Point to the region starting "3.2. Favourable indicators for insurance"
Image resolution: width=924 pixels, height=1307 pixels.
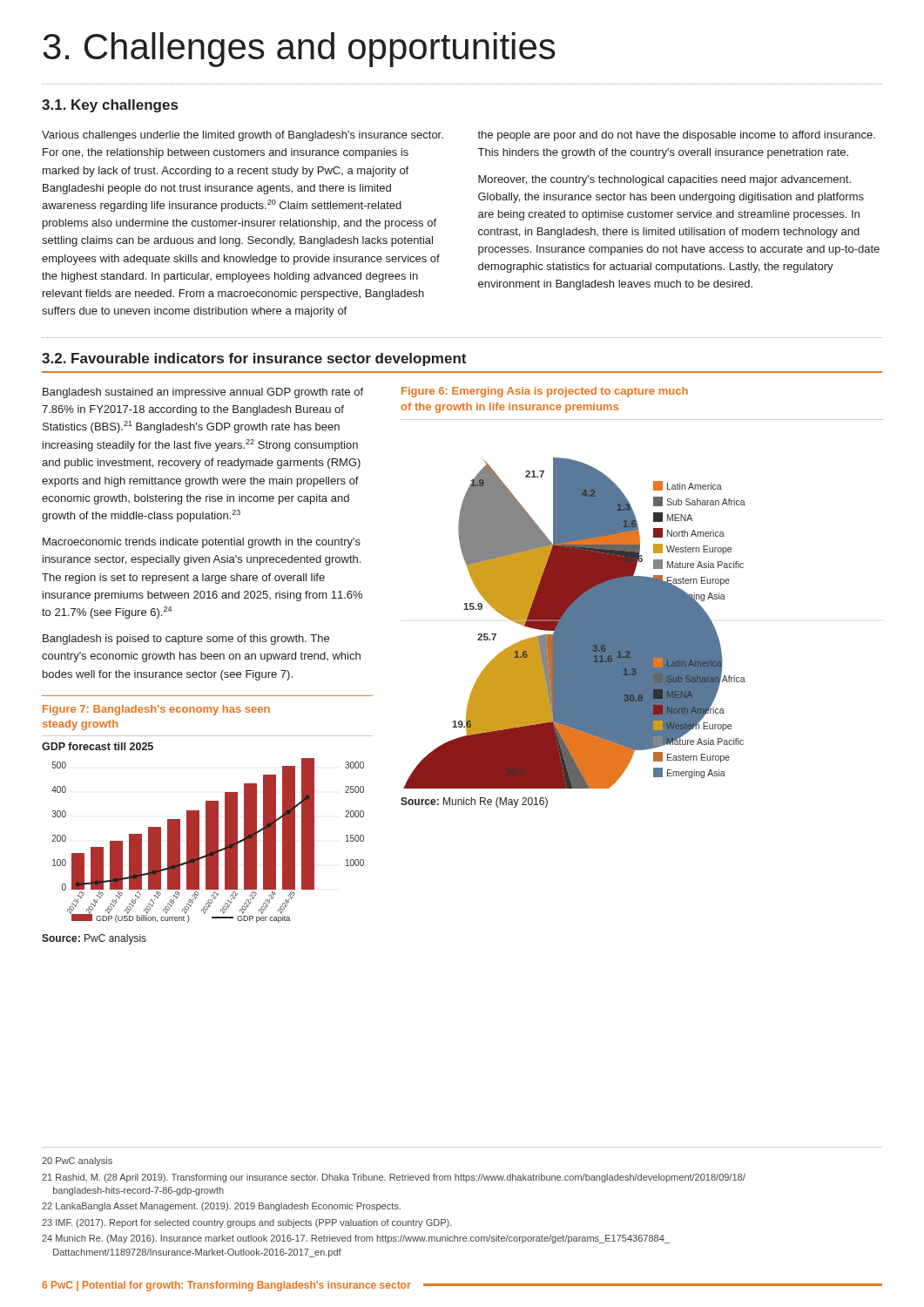462,359
